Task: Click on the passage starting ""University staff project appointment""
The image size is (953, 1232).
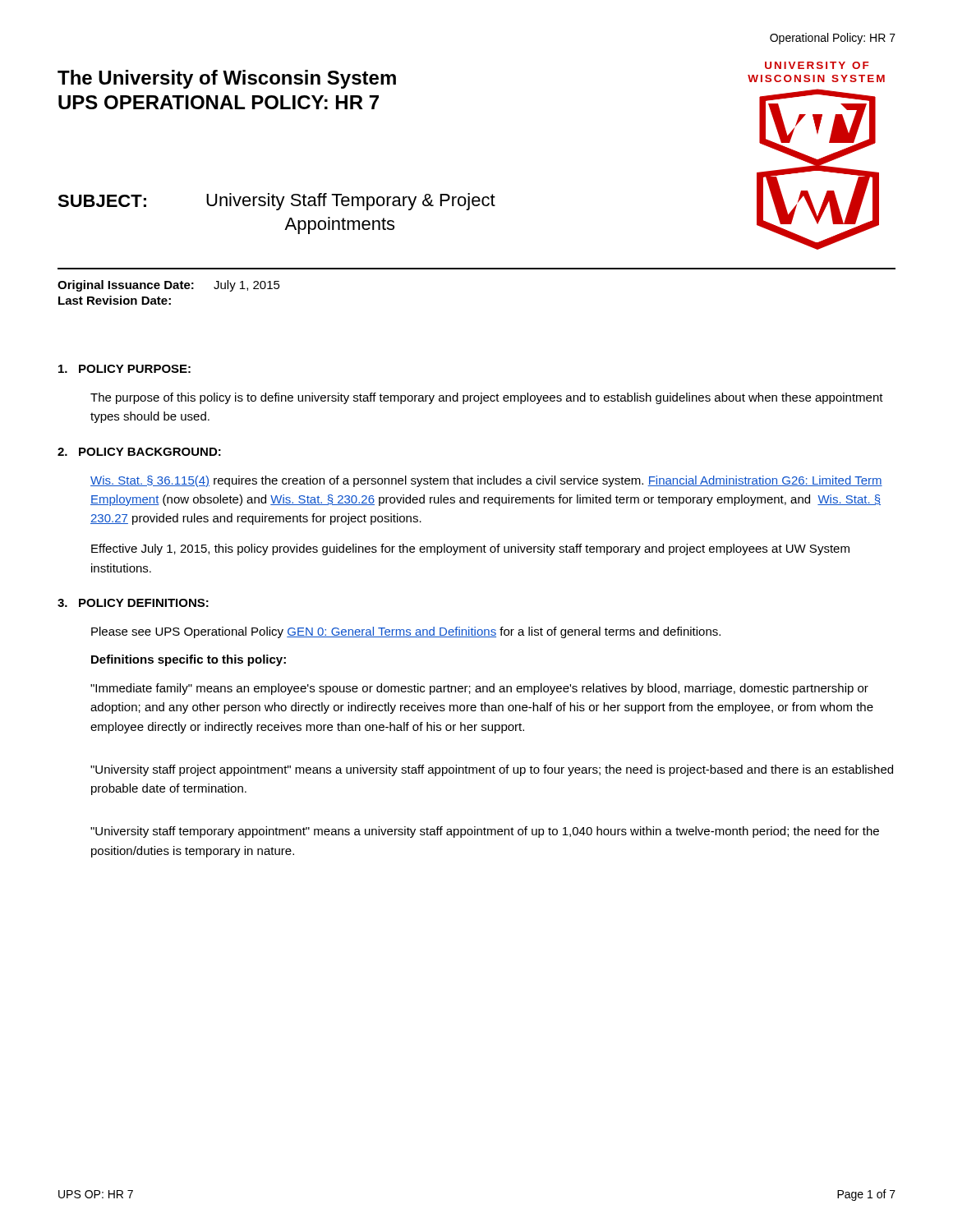Action: [x=492, y=779]
